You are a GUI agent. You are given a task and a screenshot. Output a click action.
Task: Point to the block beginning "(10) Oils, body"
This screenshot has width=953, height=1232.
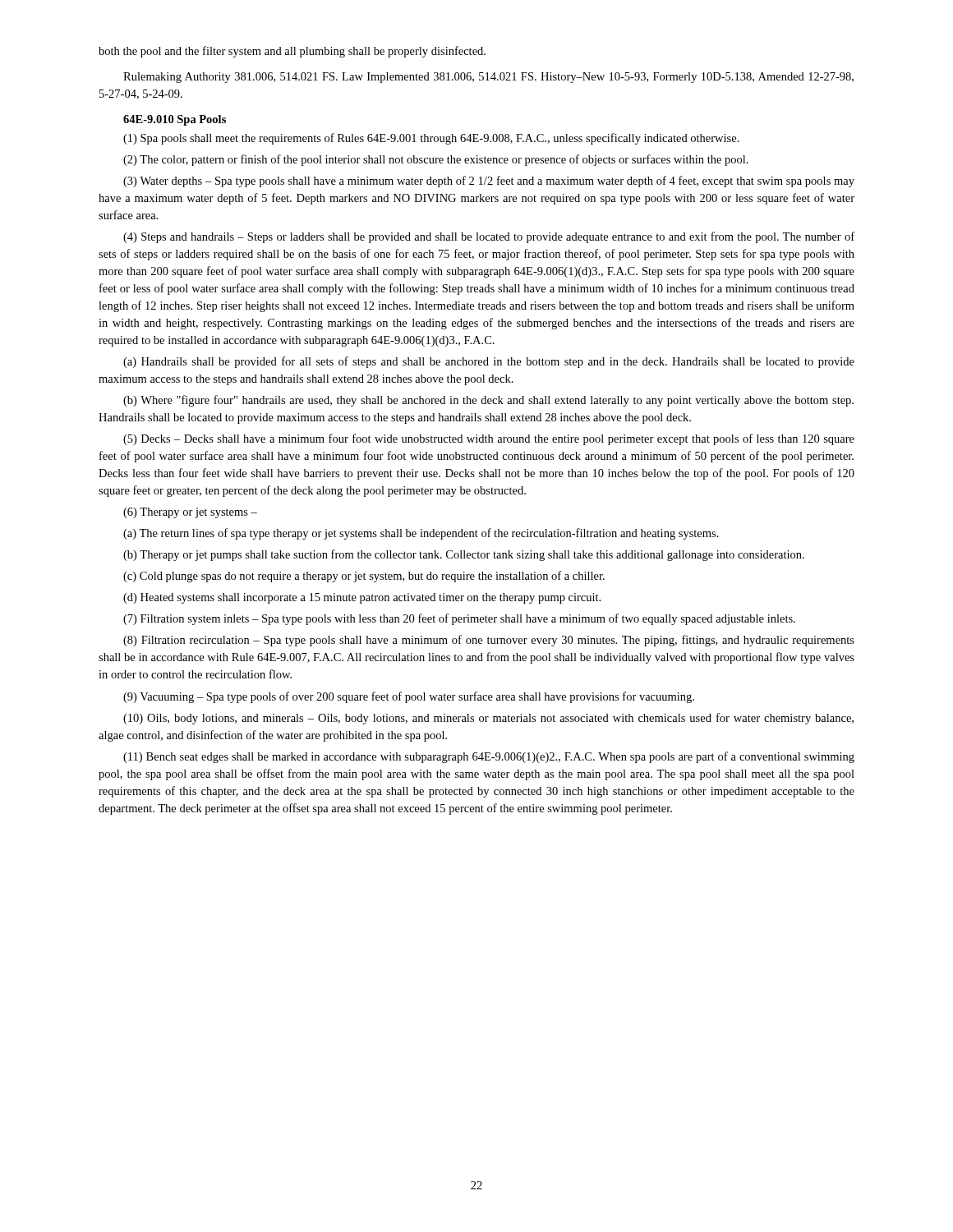[x=476, y=726]
